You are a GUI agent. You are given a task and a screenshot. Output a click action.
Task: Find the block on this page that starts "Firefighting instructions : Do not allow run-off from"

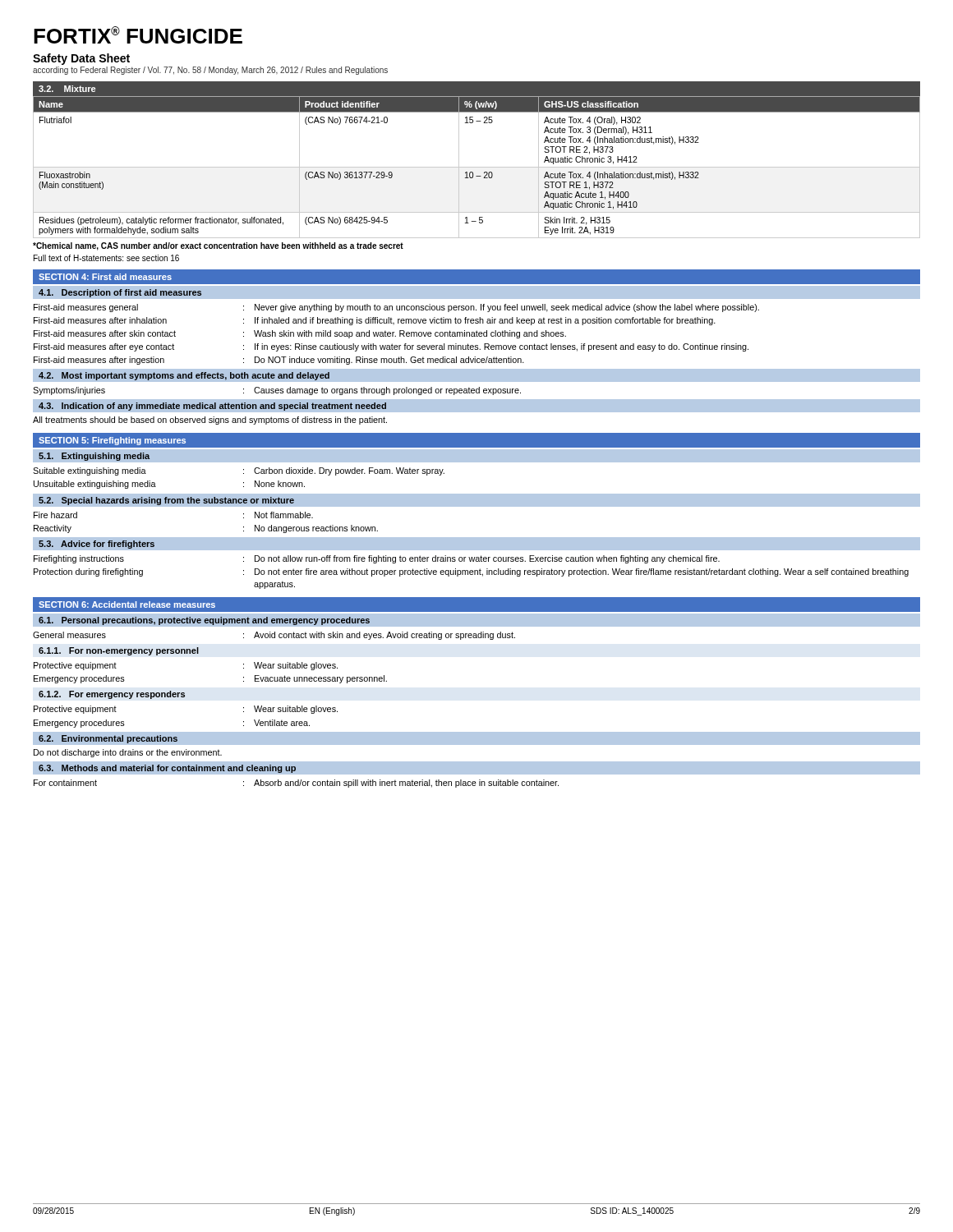[476, 559]
